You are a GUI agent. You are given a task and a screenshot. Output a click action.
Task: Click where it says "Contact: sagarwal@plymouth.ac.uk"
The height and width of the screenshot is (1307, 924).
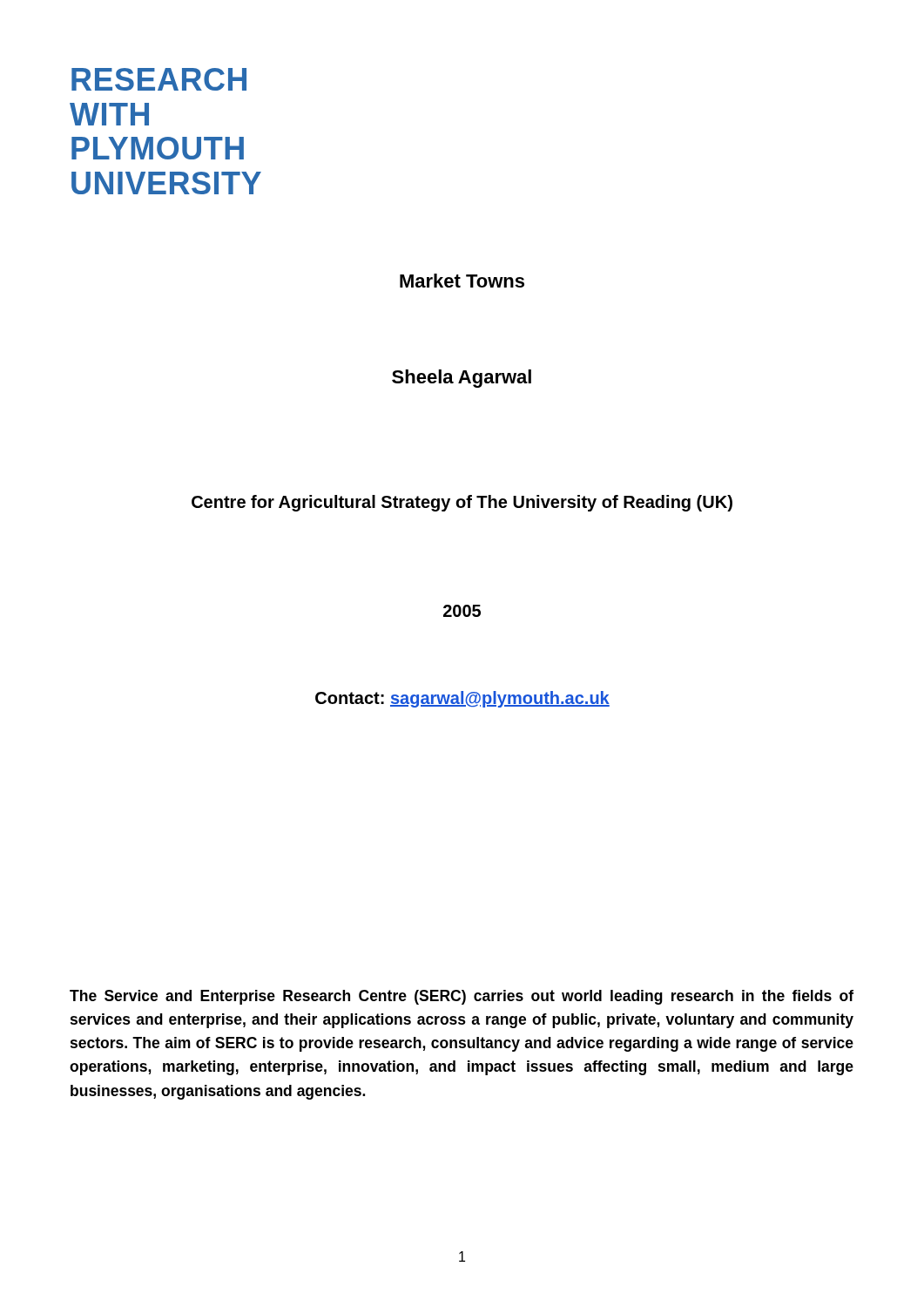tap(462, 698)
